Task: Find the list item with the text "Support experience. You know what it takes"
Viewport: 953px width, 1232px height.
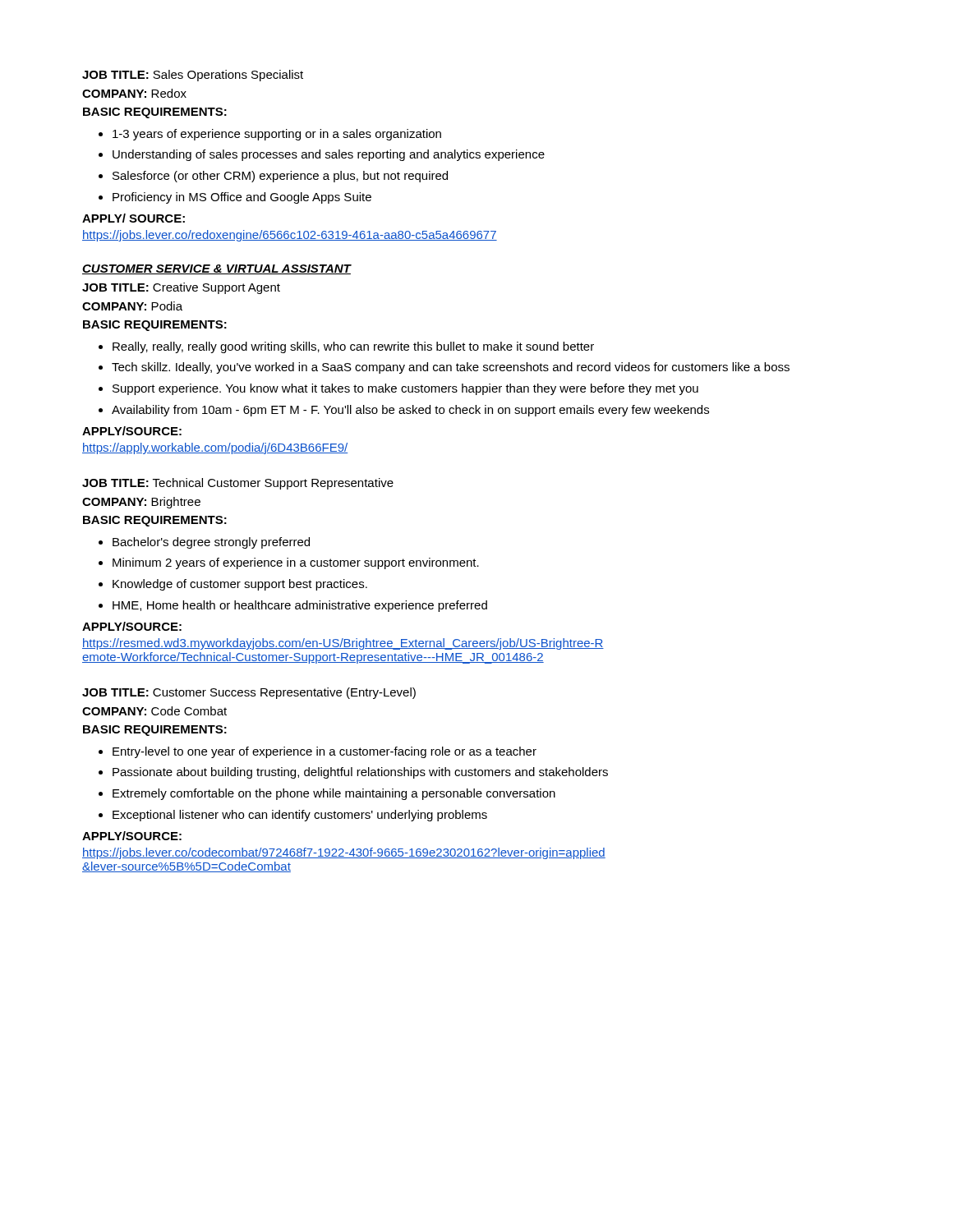Action: point(476,388)
